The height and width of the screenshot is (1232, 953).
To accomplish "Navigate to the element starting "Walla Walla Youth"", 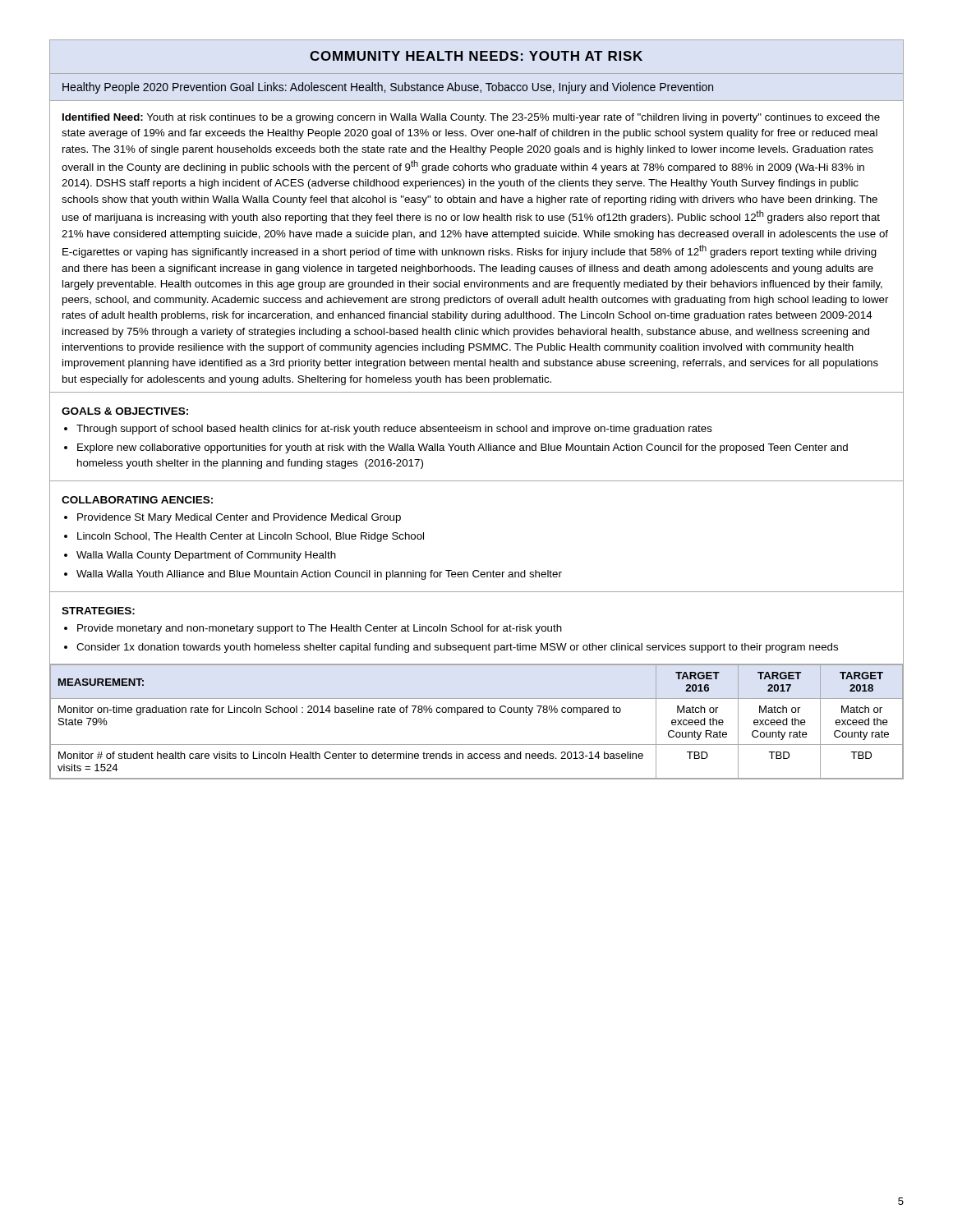I will (x=319, y=574).
